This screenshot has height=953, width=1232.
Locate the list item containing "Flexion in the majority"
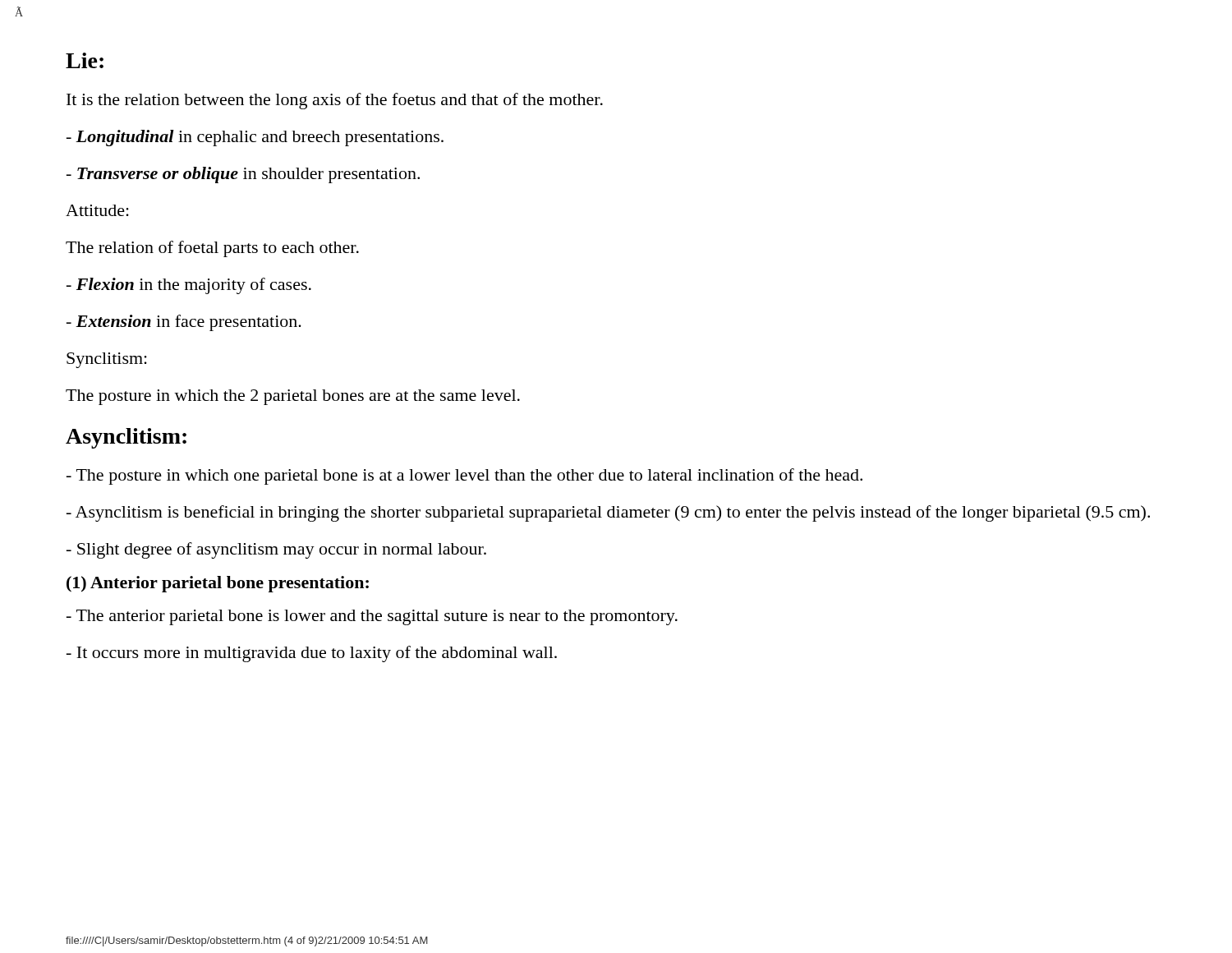pos(189,284)
